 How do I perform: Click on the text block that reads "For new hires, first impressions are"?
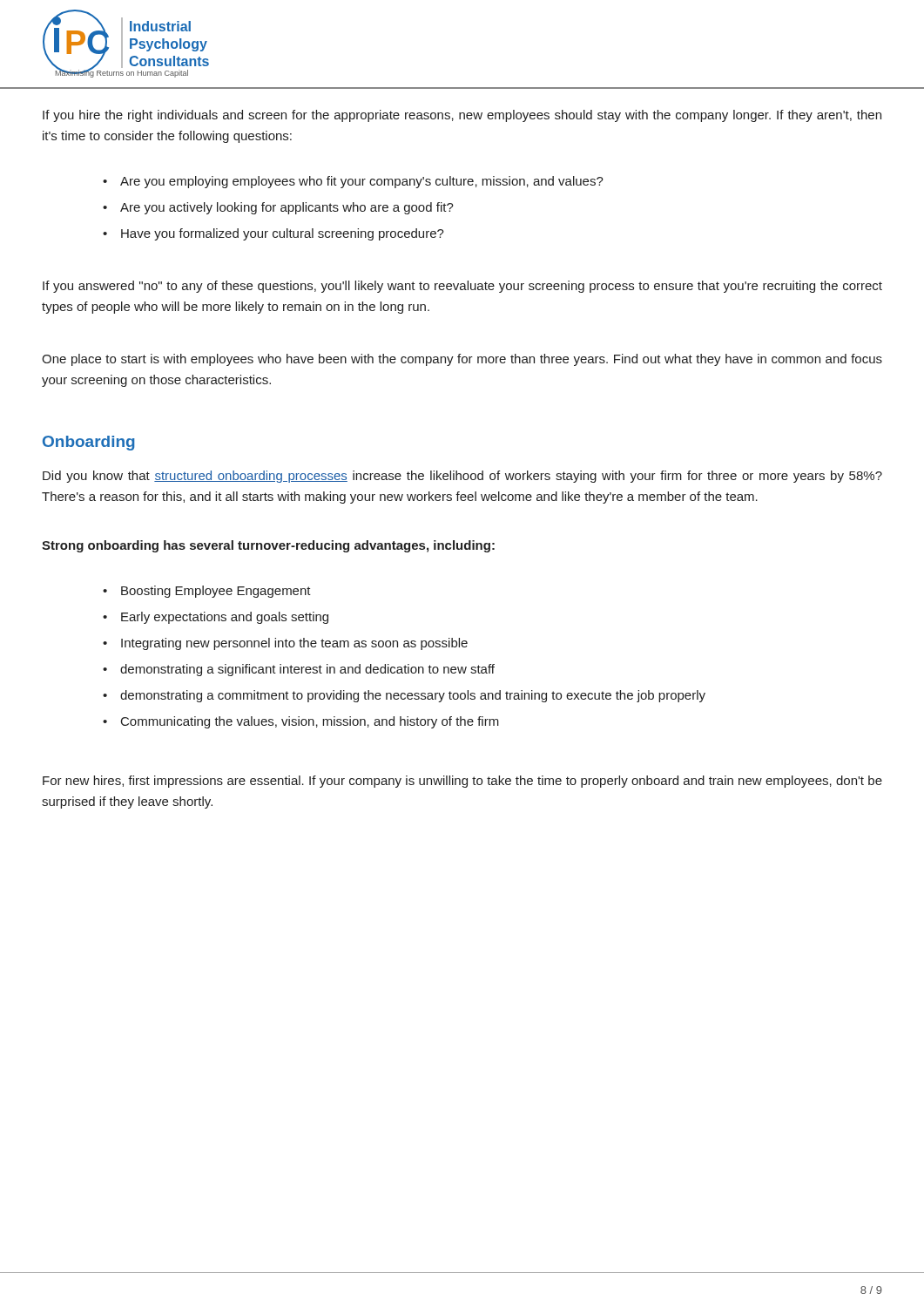coord(462,791)
